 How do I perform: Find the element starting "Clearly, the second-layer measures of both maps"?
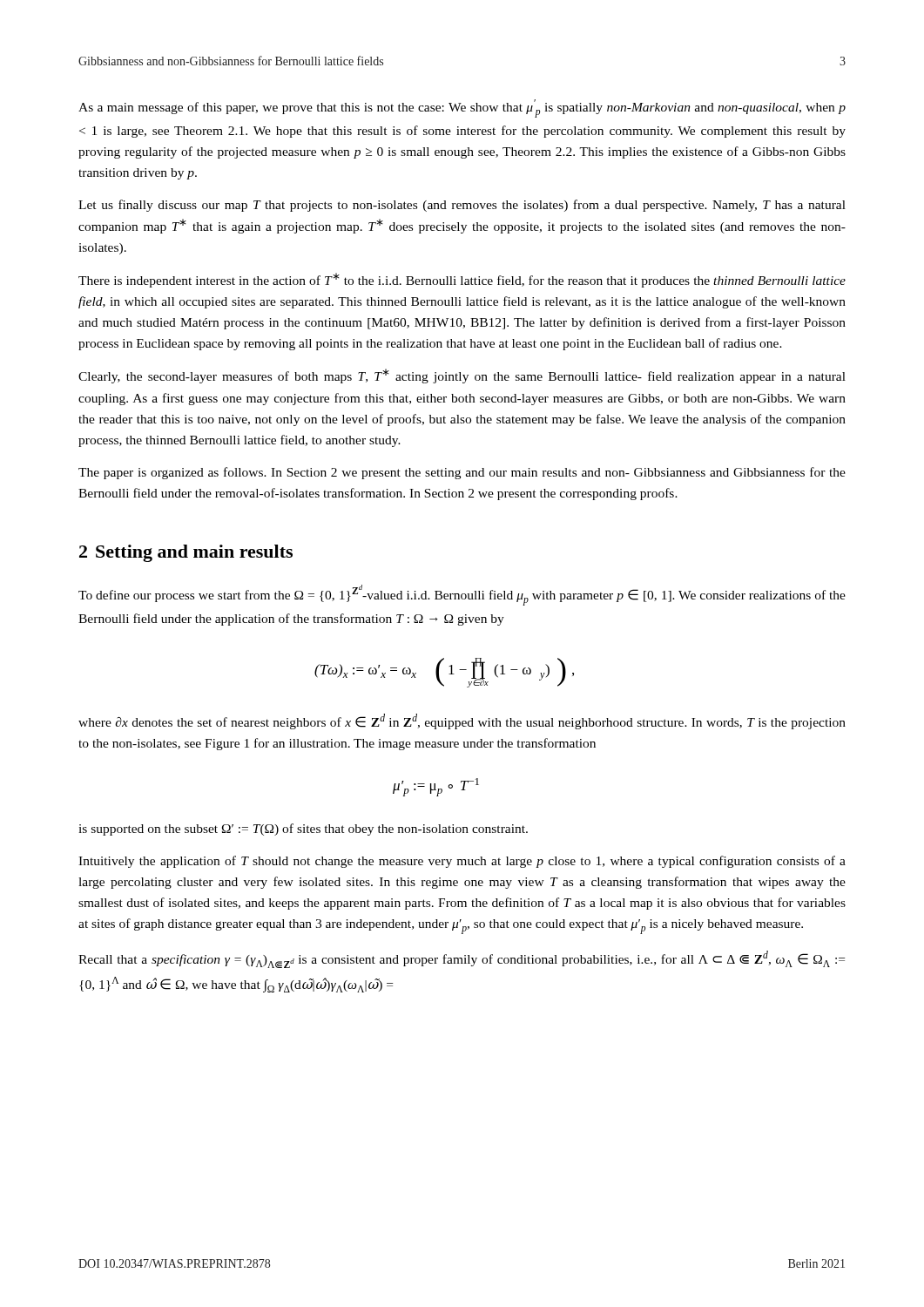pos(462,408)
